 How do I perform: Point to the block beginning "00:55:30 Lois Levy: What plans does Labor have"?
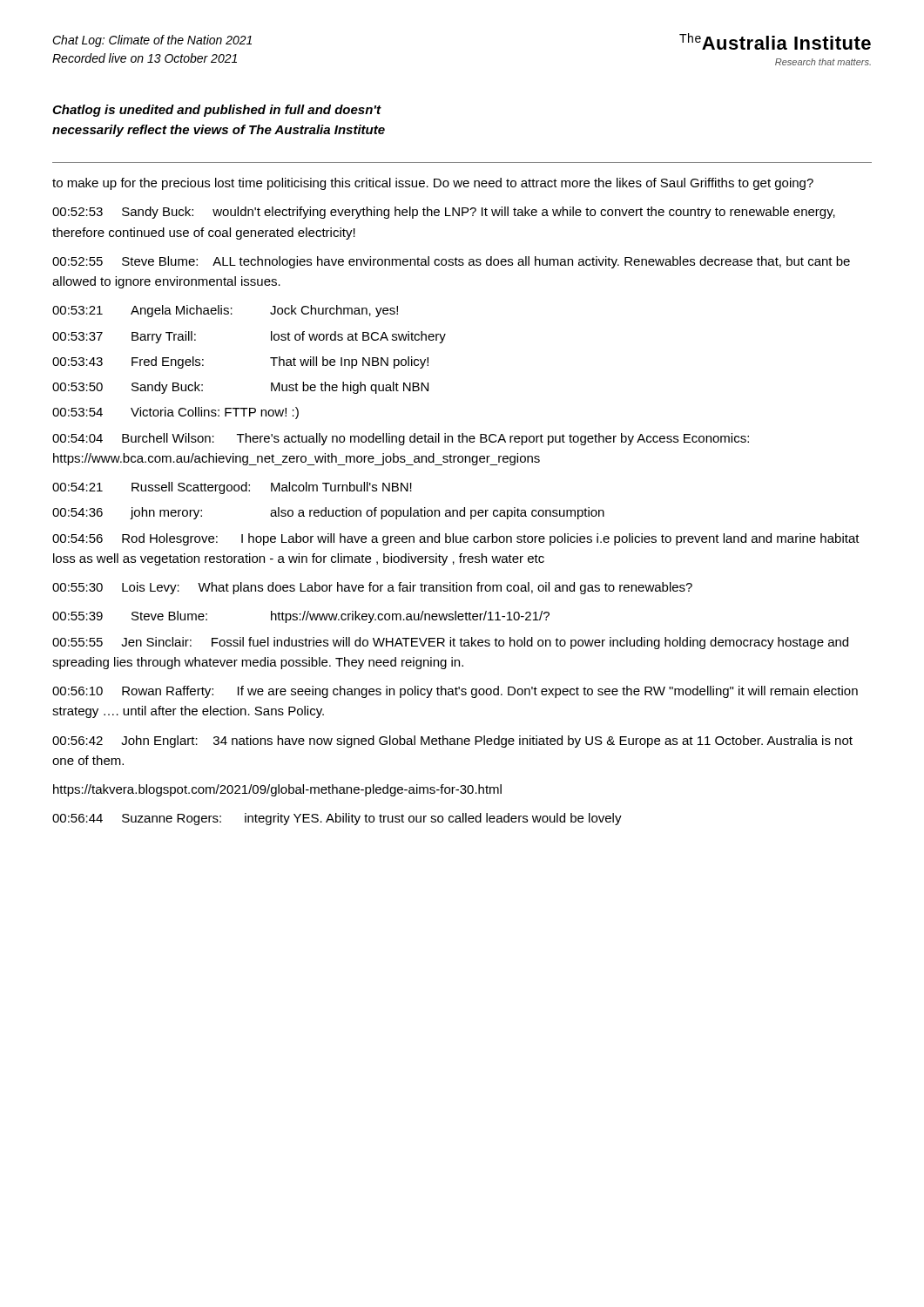(x=373, y=587)
